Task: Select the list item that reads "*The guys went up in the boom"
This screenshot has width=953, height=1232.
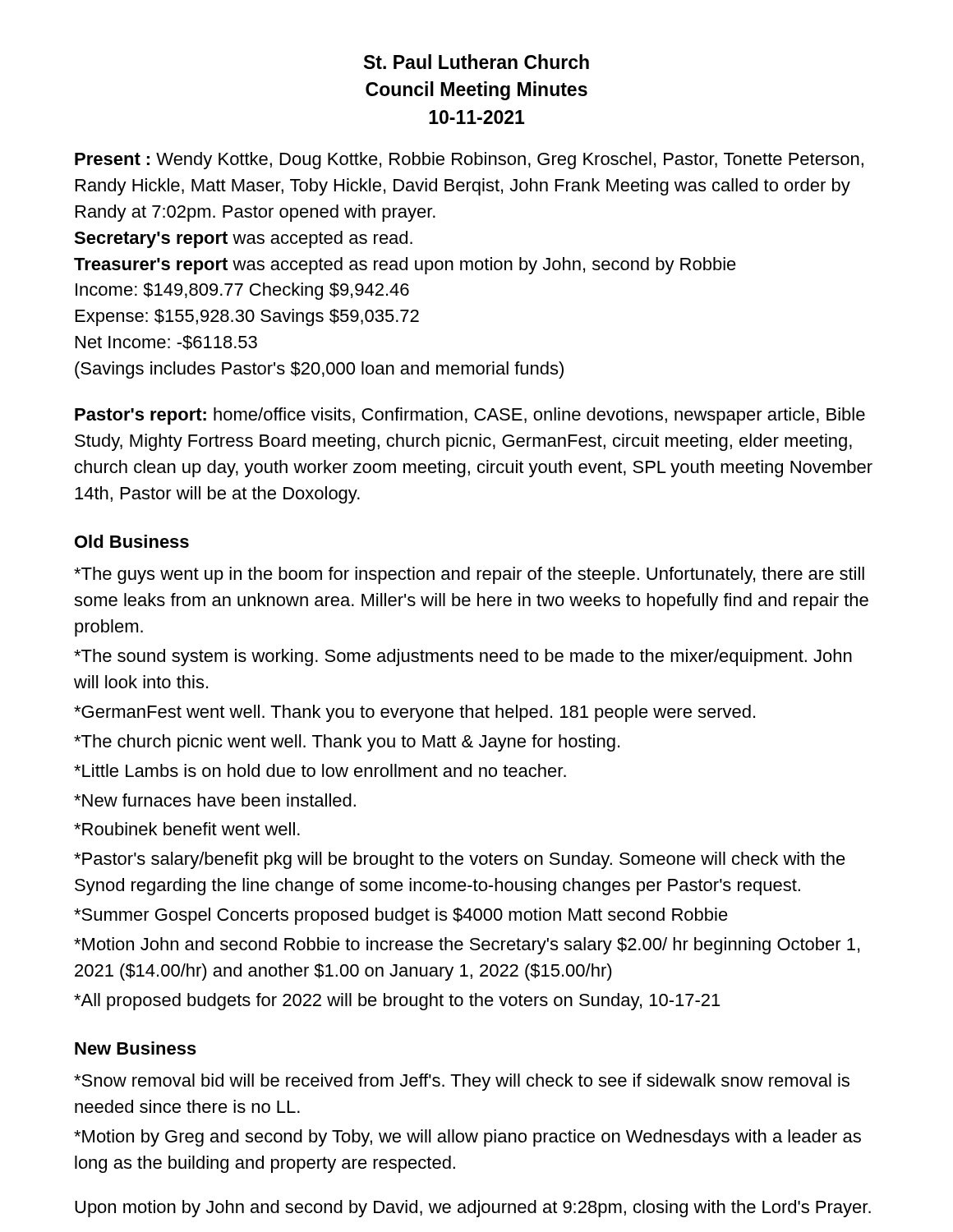Action: (x=471, y=600)
